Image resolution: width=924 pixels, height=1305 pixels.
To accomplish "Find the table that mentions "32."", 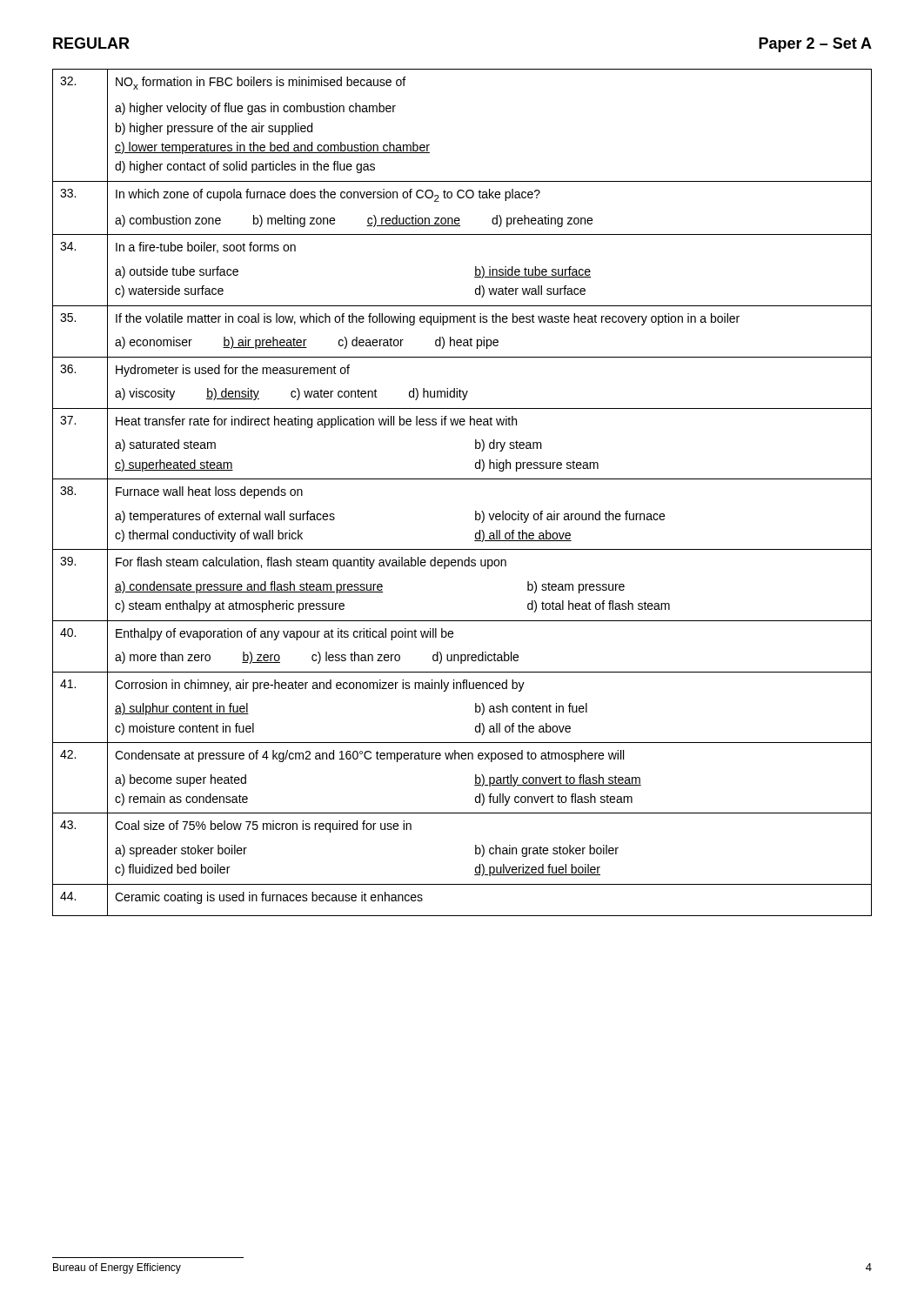I will click(462, 493).
